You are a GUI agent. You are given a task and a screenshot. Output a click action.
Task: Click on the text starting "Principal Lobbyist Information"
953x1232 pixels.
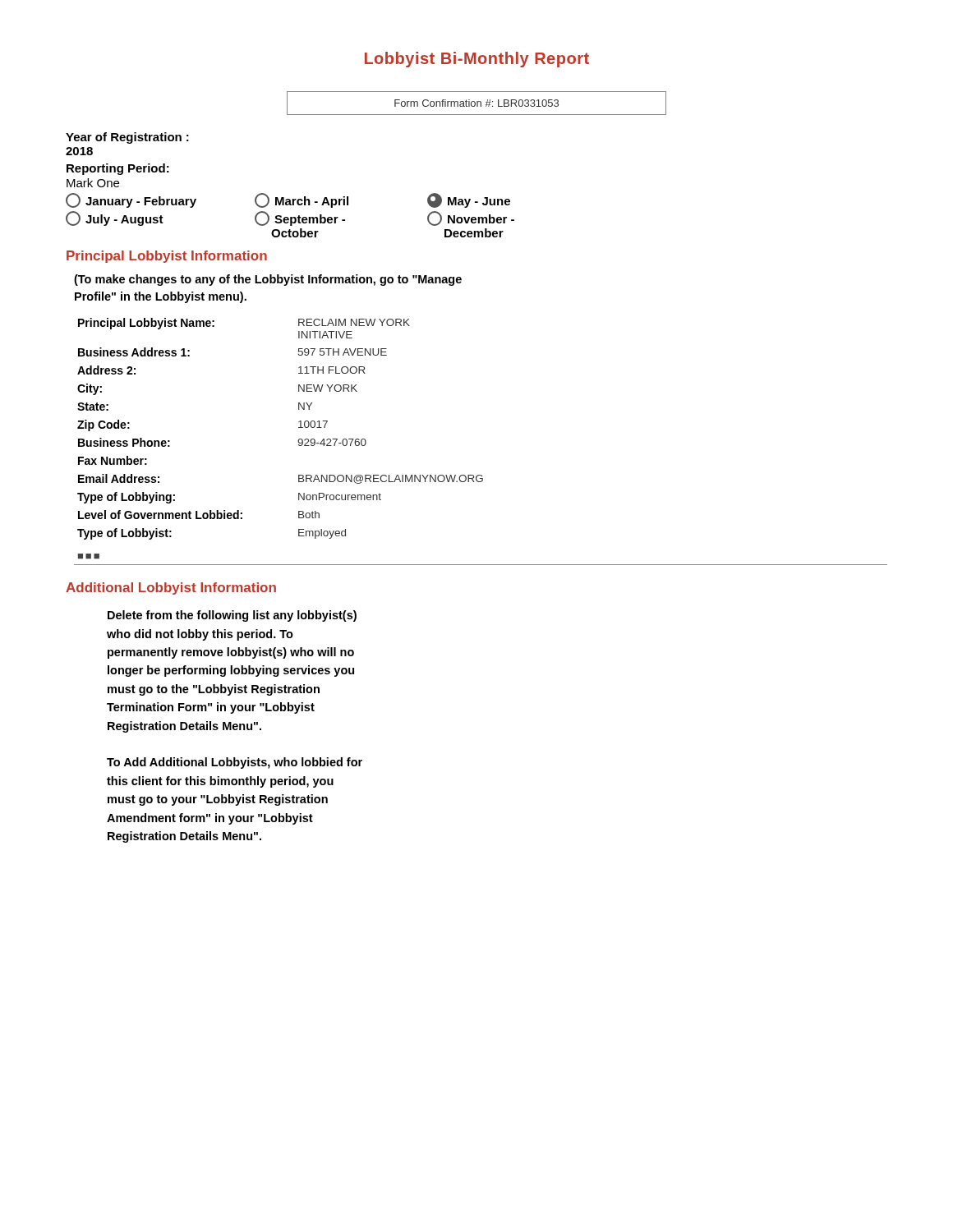tap(167, 256)
